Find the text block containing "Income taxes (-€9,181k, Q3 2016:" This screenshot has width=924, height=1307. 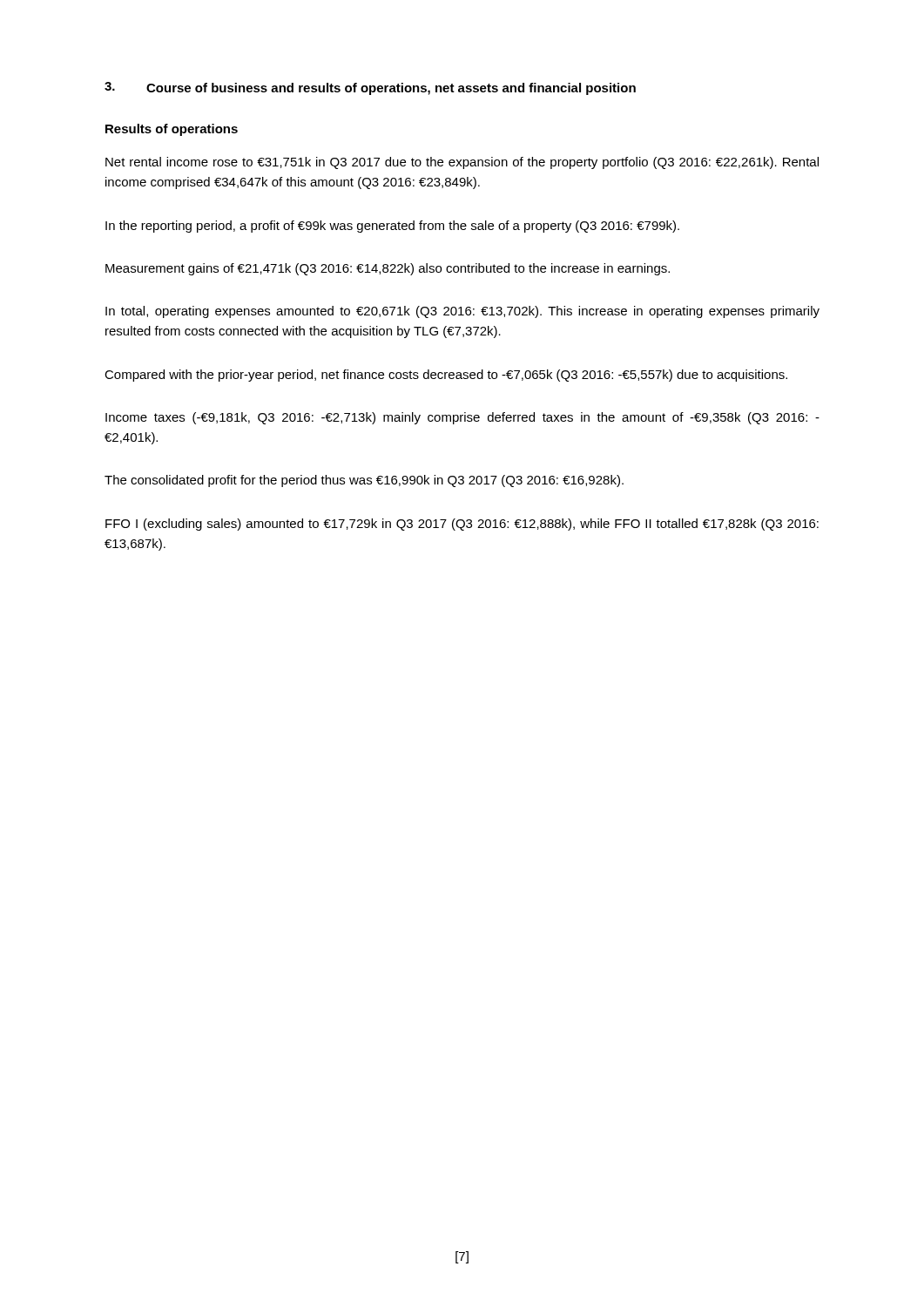point(462,427)
